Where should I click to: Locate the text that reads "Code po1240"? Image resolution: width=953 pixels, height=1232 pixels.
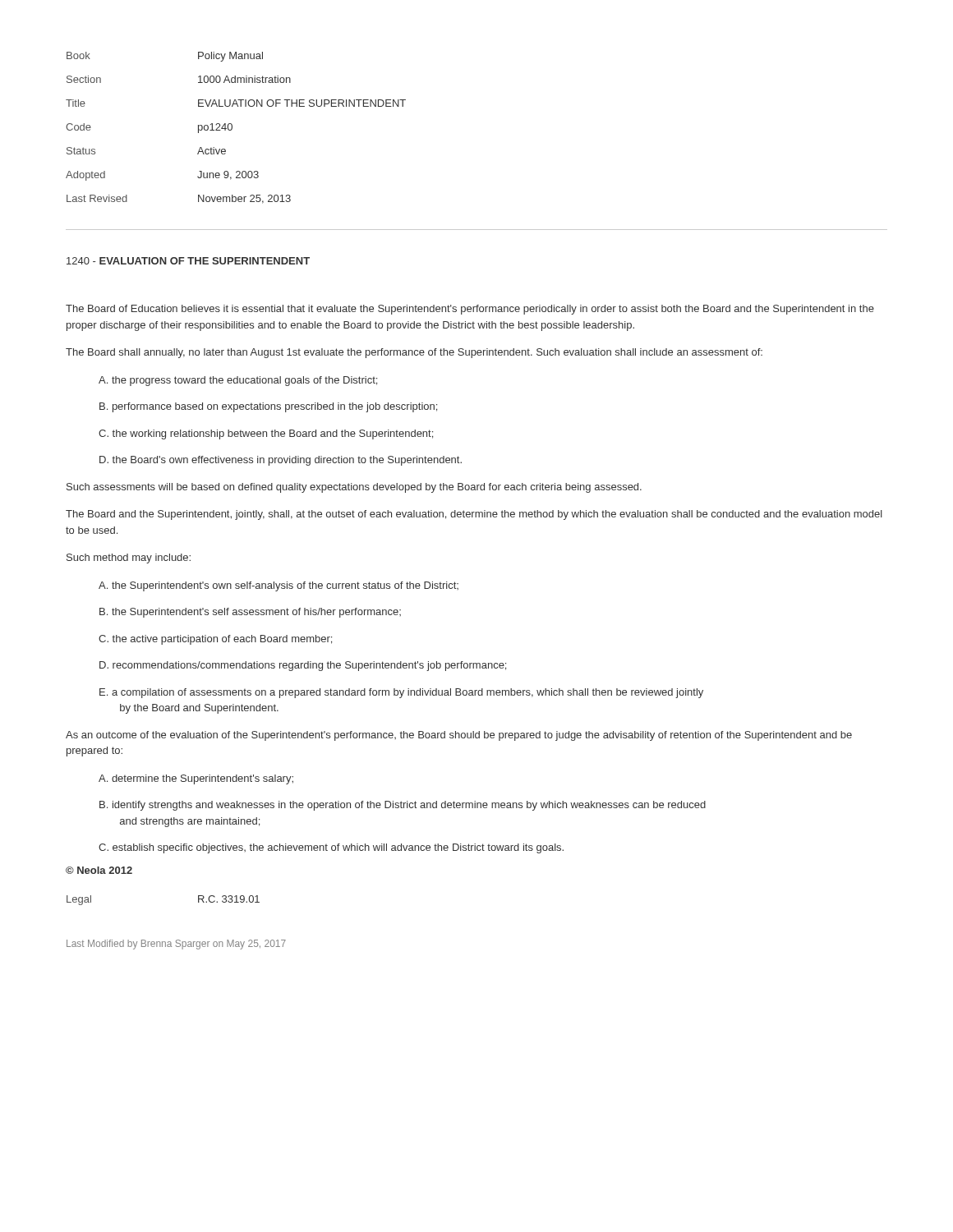(x=75, y=129)
